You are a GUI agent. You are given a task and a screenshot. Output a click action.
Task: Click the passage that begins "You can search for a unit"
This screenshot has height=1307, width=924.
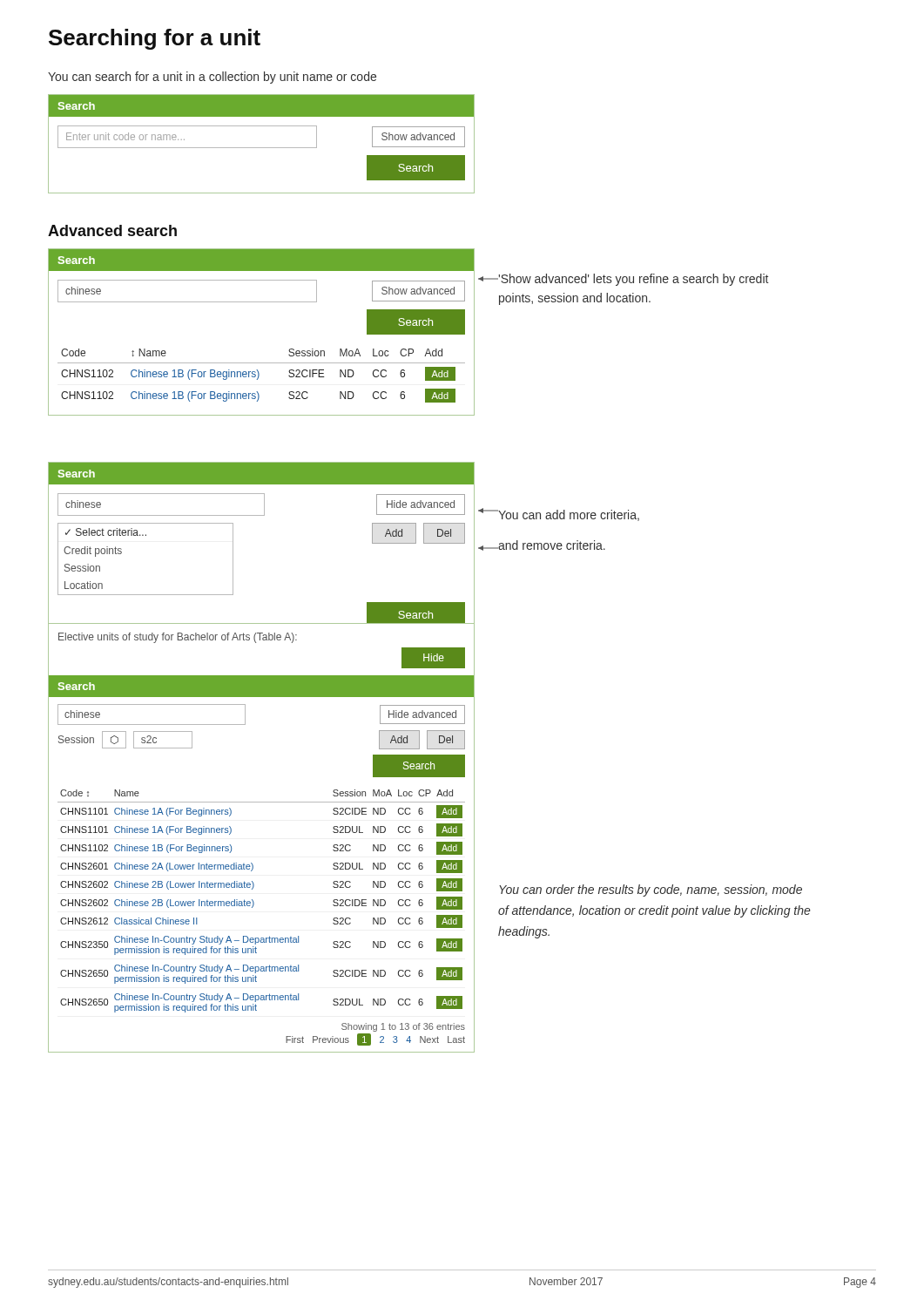(212, 77)
